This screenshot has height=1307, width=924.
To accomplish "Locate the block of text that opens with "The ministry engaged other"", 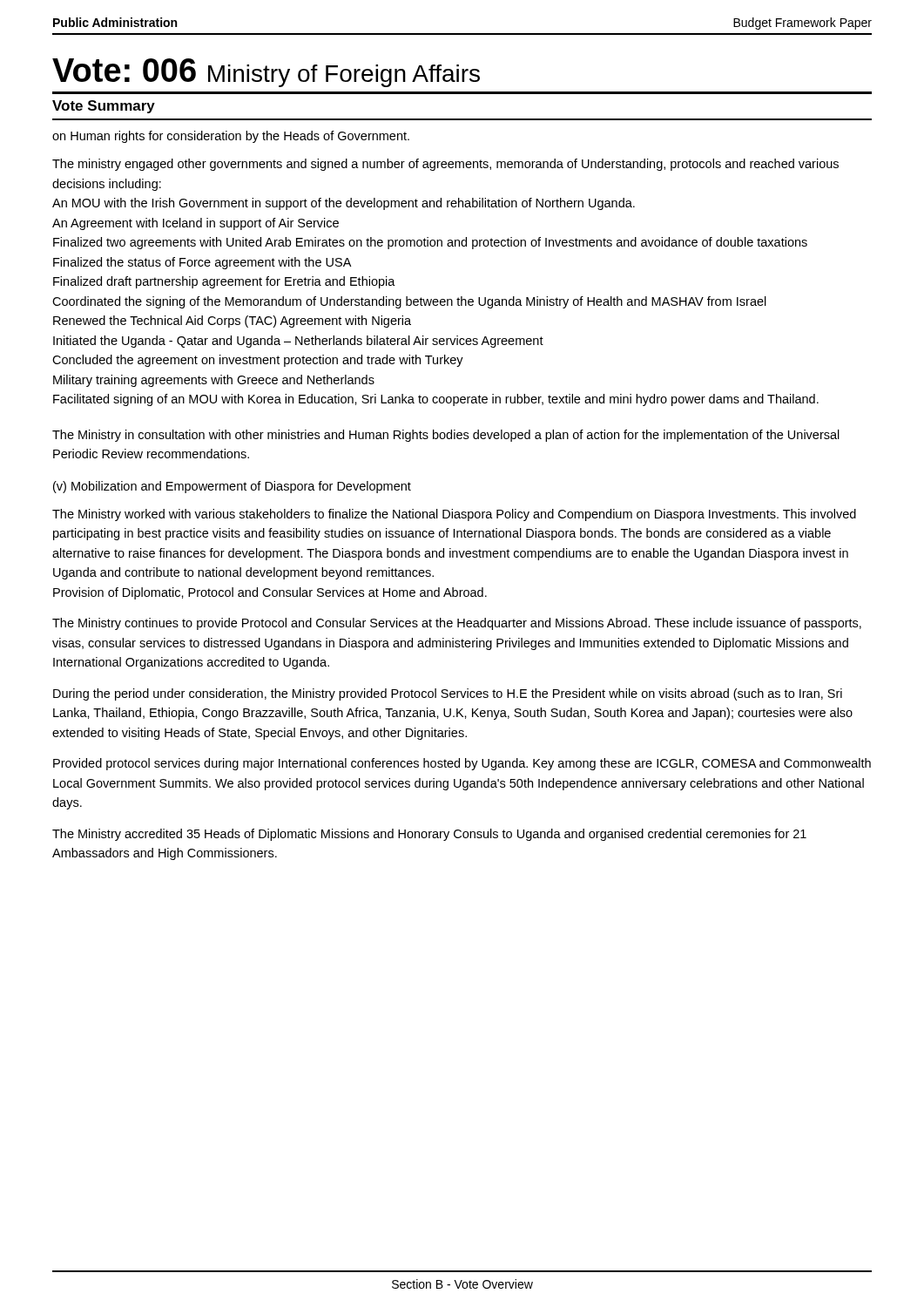I will [x=446, y=174].
